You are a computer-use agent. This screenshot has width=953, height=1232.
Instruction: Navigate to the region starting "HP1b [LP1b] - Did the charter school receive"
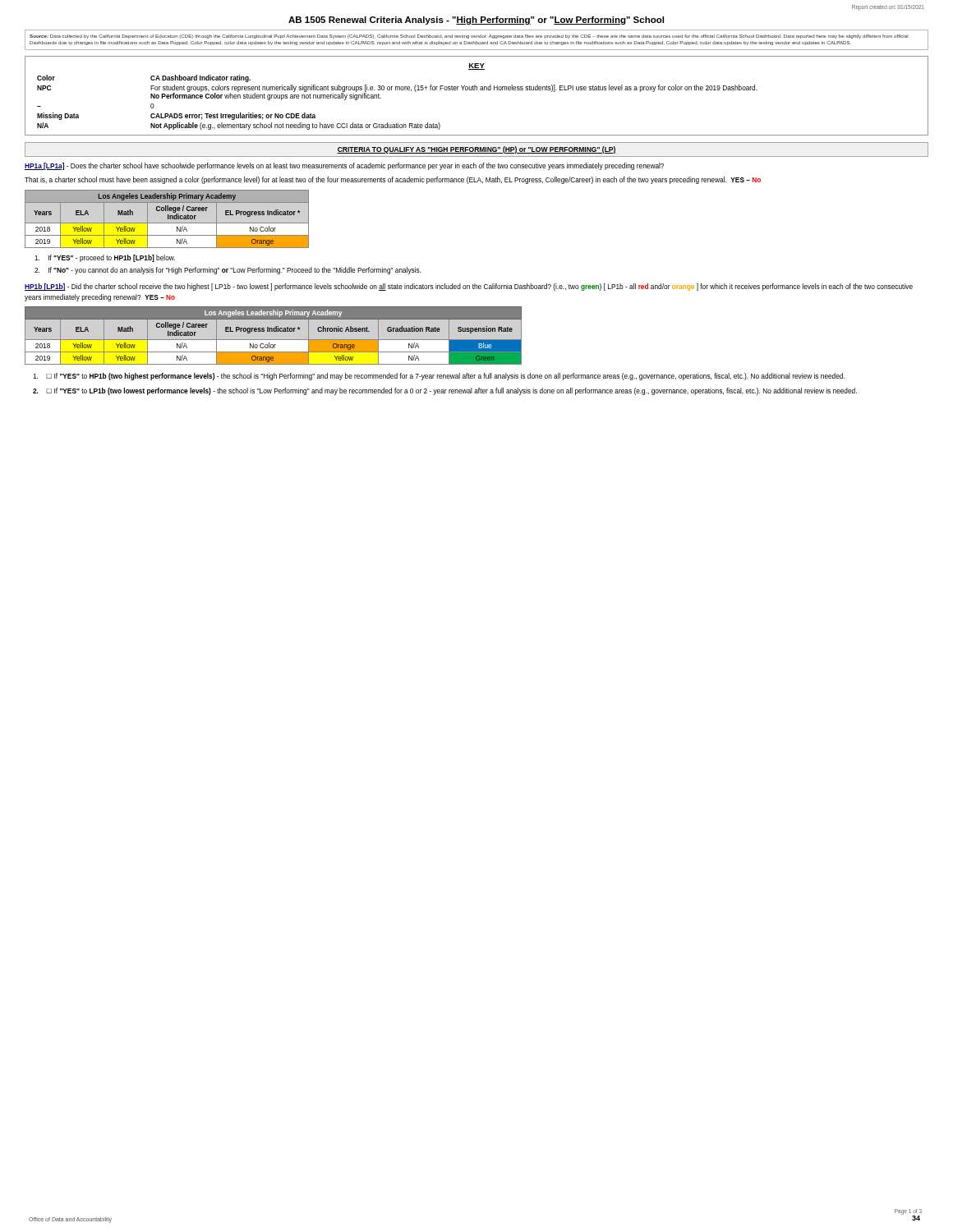469,292
